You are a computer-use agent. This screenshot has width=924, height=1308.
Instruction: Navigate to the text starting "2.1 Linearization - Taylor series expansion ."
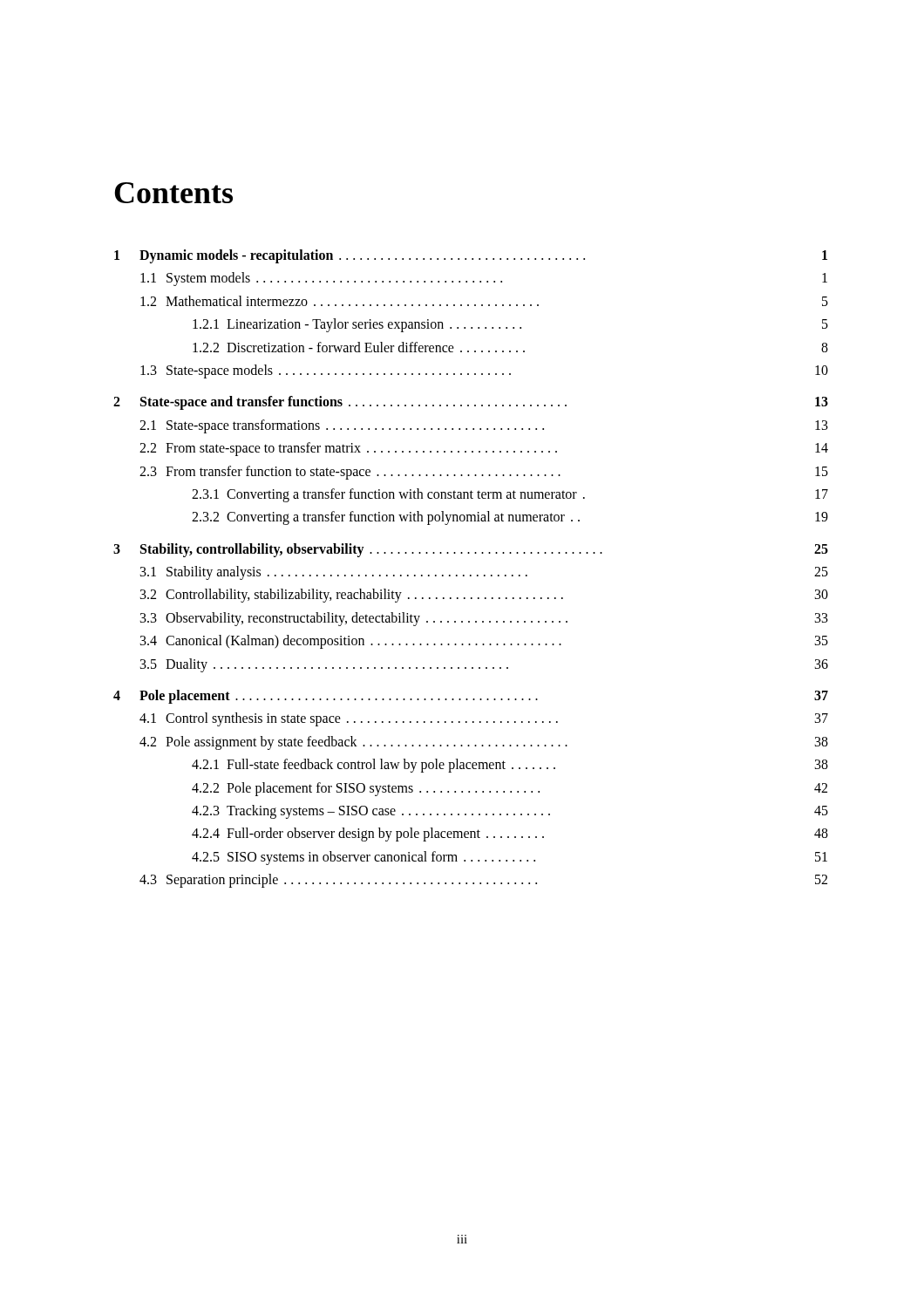(471, 325)
